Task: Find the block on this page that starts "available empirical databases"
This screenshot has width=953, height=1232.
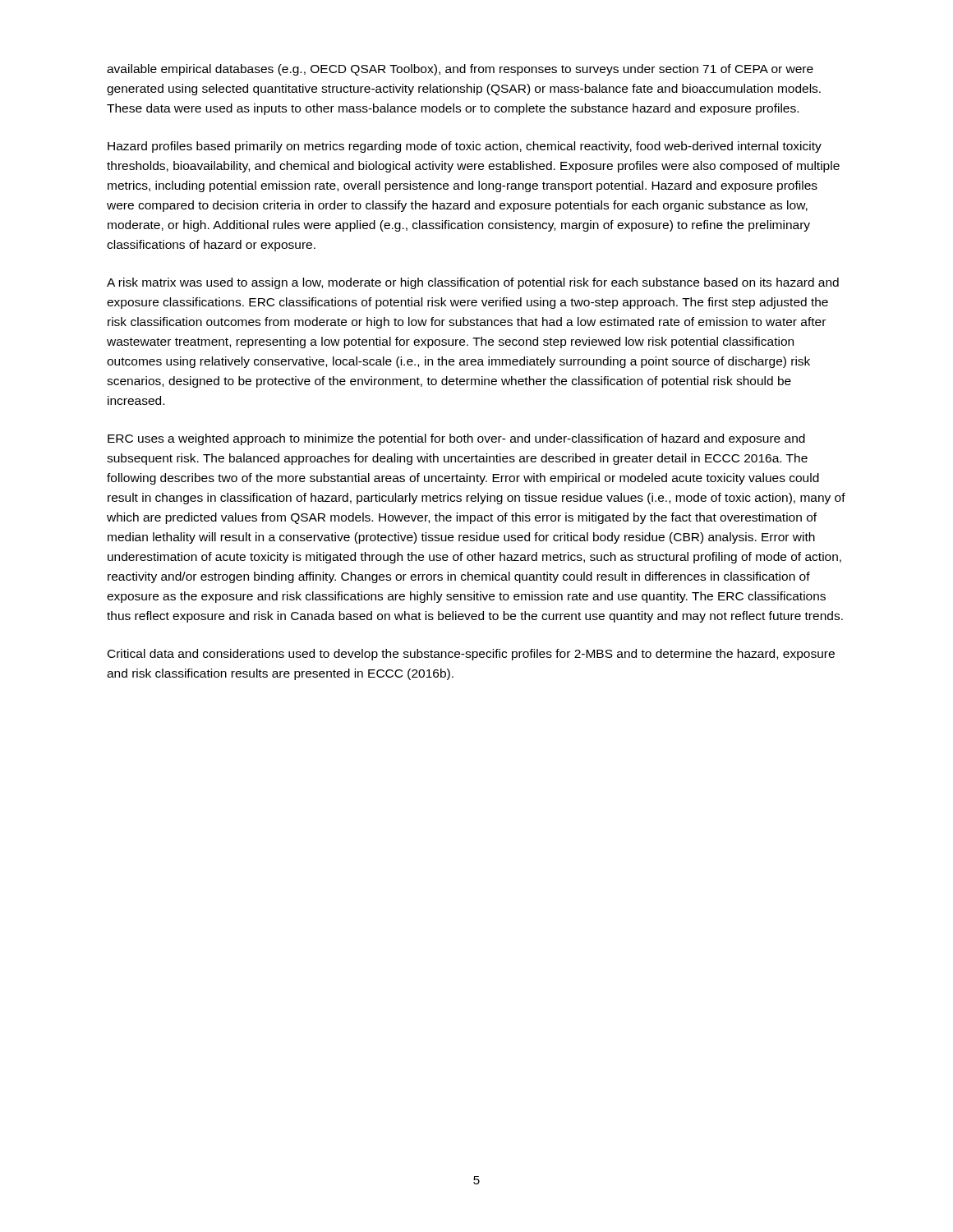Action: click(464, 88)
